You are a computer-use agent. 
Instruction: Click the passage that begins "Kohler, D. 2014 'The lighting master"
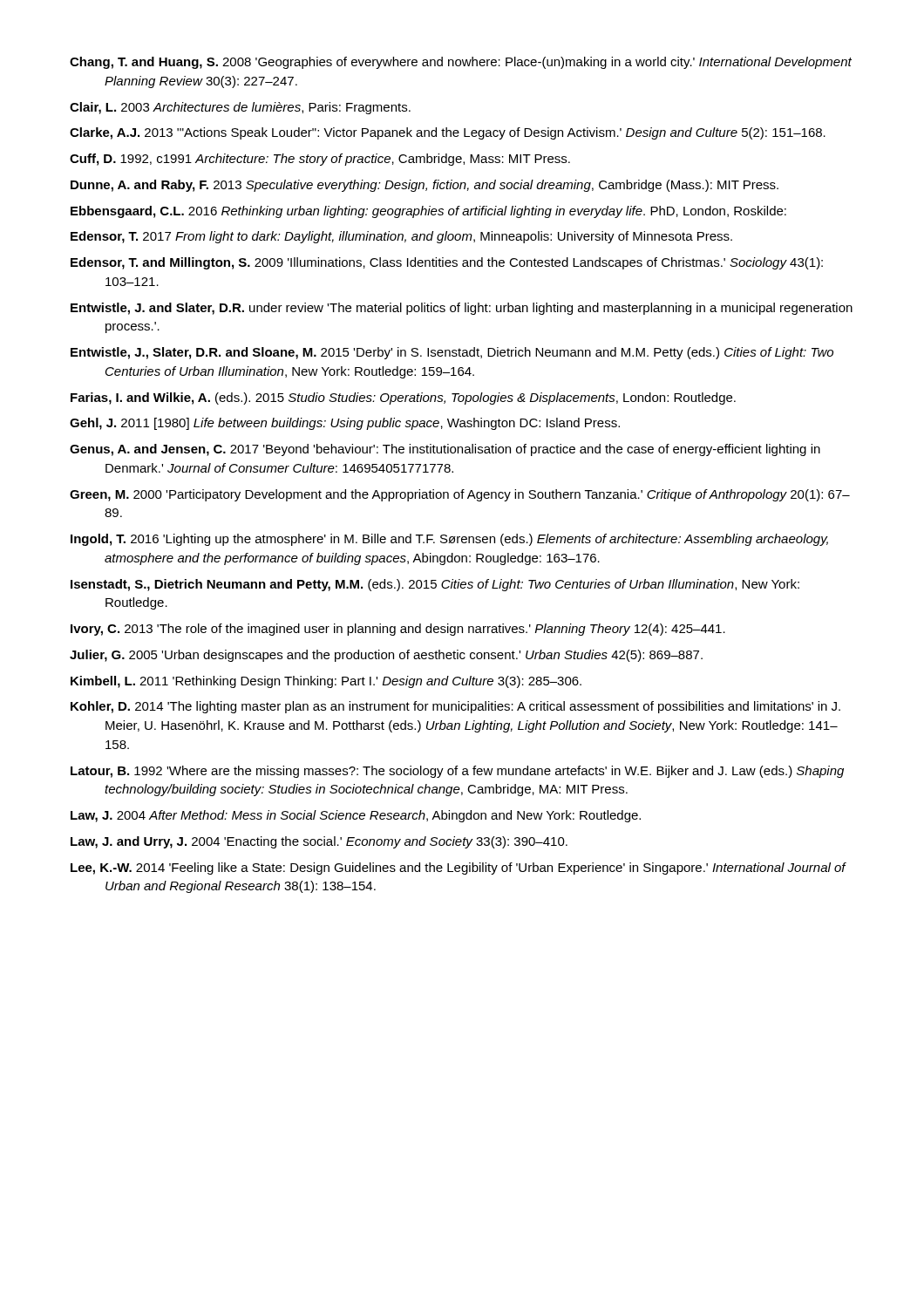point(456,725)
